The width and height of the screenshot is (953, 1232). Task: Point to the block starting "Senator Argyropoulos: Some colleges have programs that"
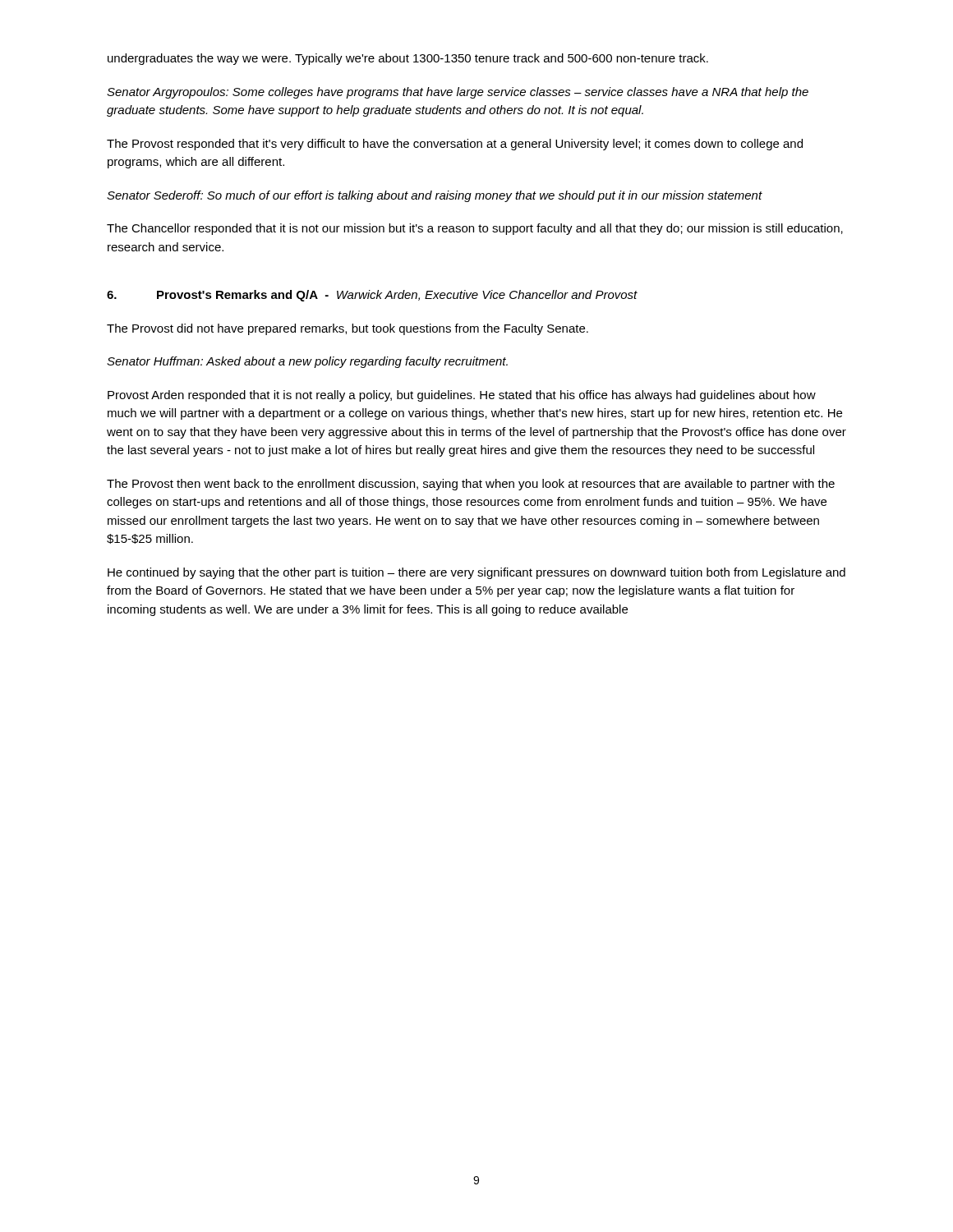coord(458,100)
